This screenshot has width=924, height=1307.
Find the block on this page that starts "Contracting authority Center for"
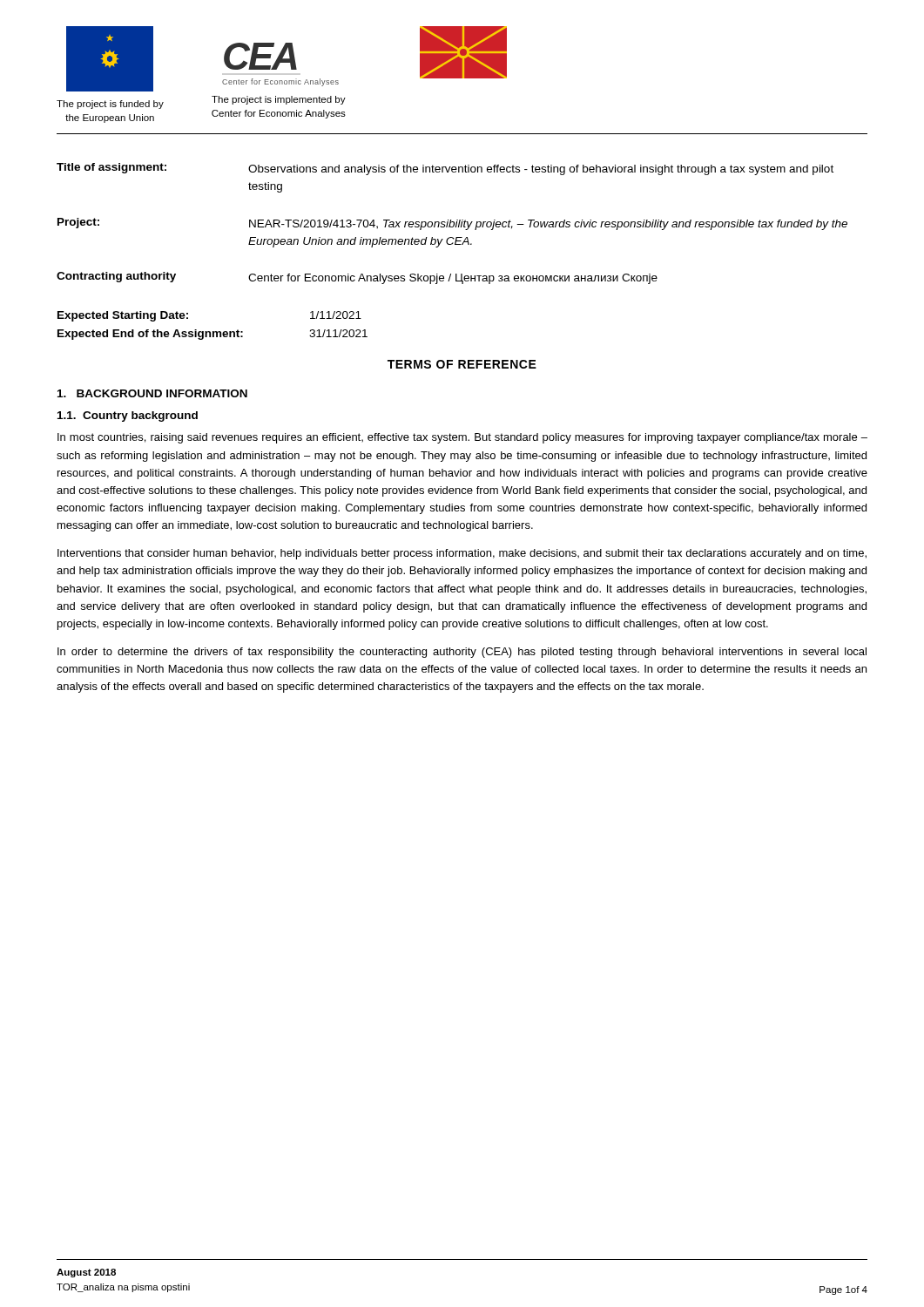point(462,278)
